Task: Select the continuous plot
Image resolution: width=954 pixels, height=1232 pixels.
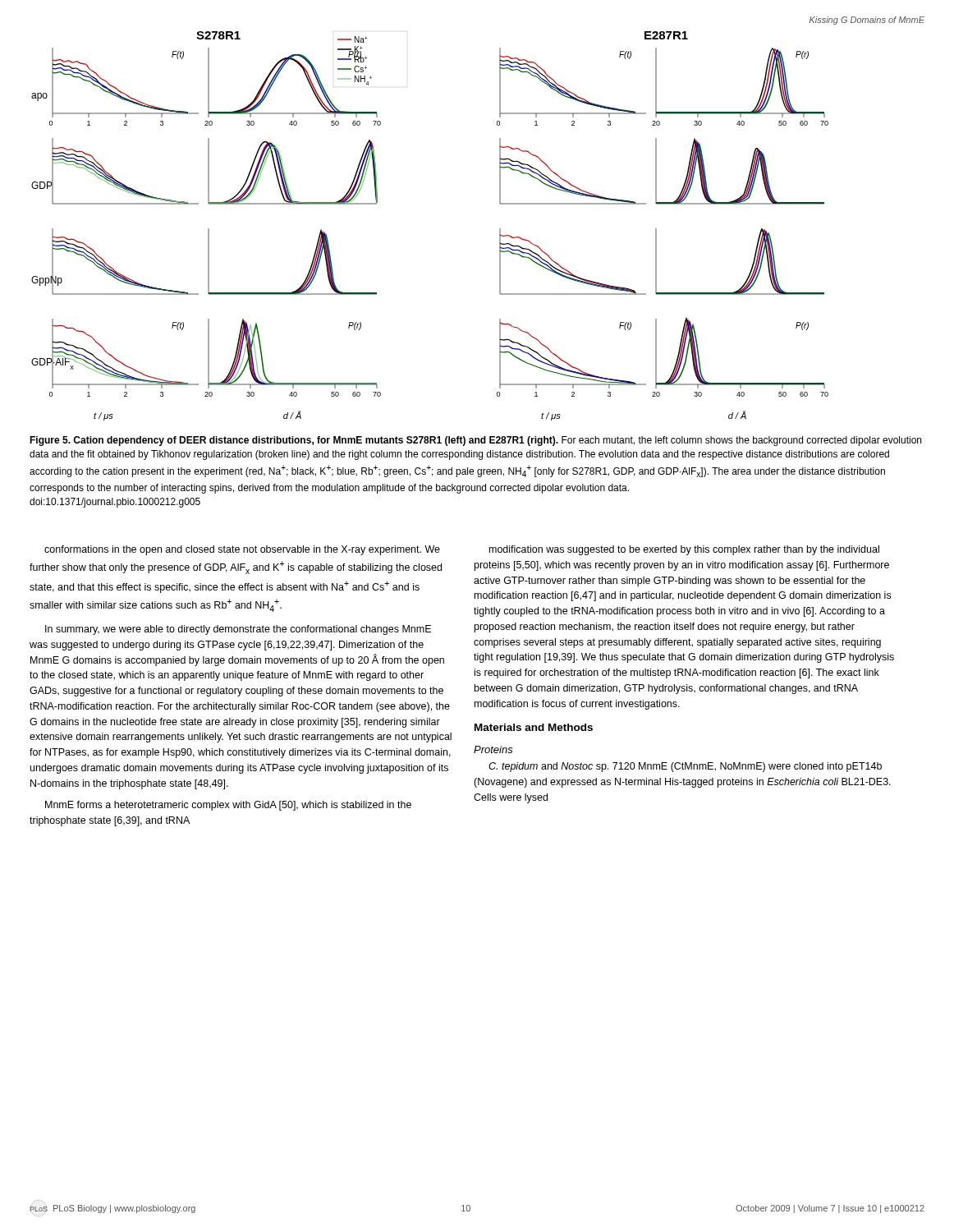Action: point(477,226)
